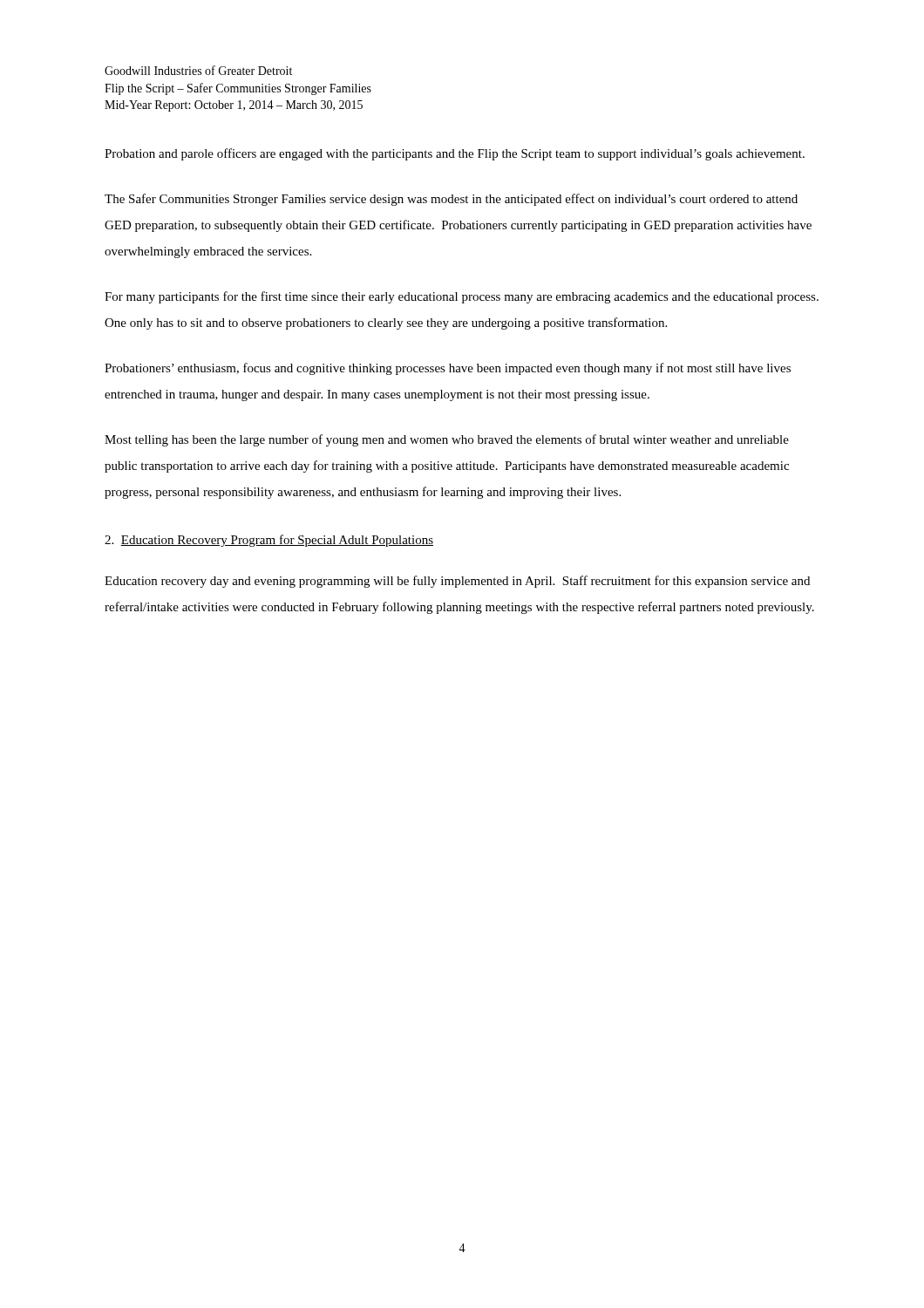
Task: Locate the block of text that opens with "Most telling has been the"
Action: pyautogui.click(x=447, y=465)
